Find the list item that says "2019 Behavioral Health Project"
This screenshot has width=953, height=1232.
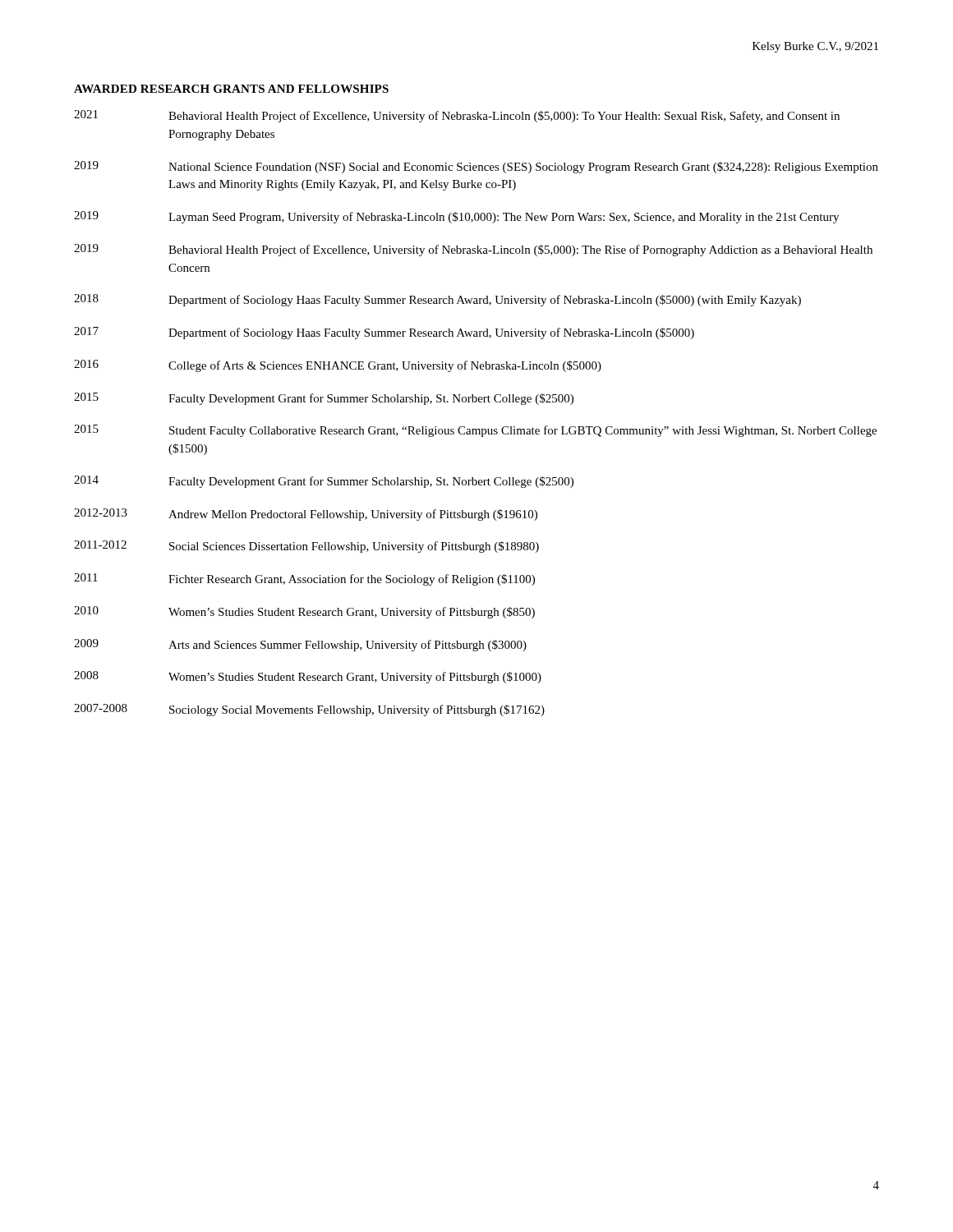coord(476,259)
